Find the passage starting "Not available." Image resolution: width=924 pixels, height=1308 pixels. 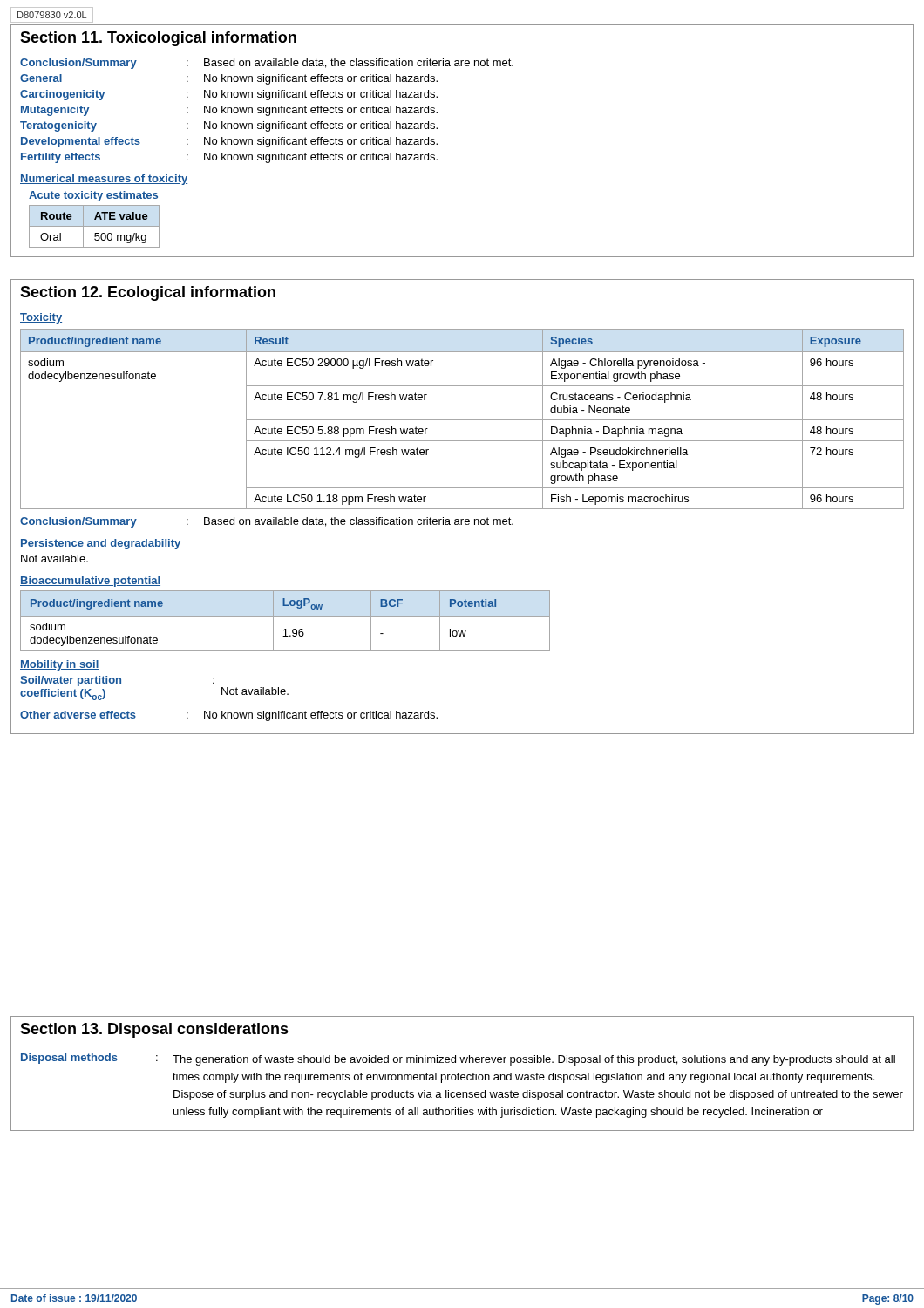click(x=54, y=559)
